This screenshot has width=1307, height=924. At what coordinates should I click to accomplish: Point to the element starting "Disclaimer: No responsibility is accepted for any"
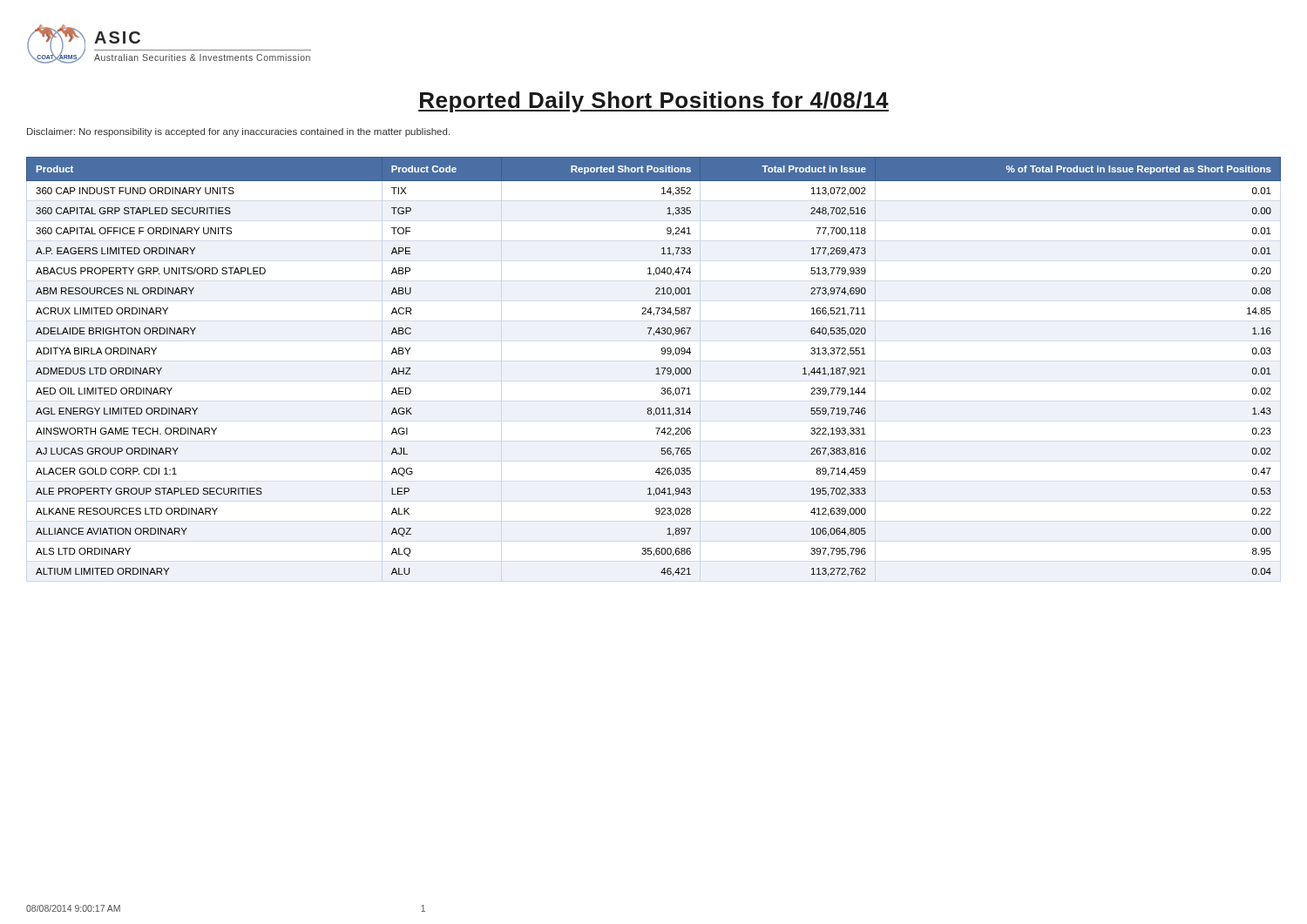[238, 132]
